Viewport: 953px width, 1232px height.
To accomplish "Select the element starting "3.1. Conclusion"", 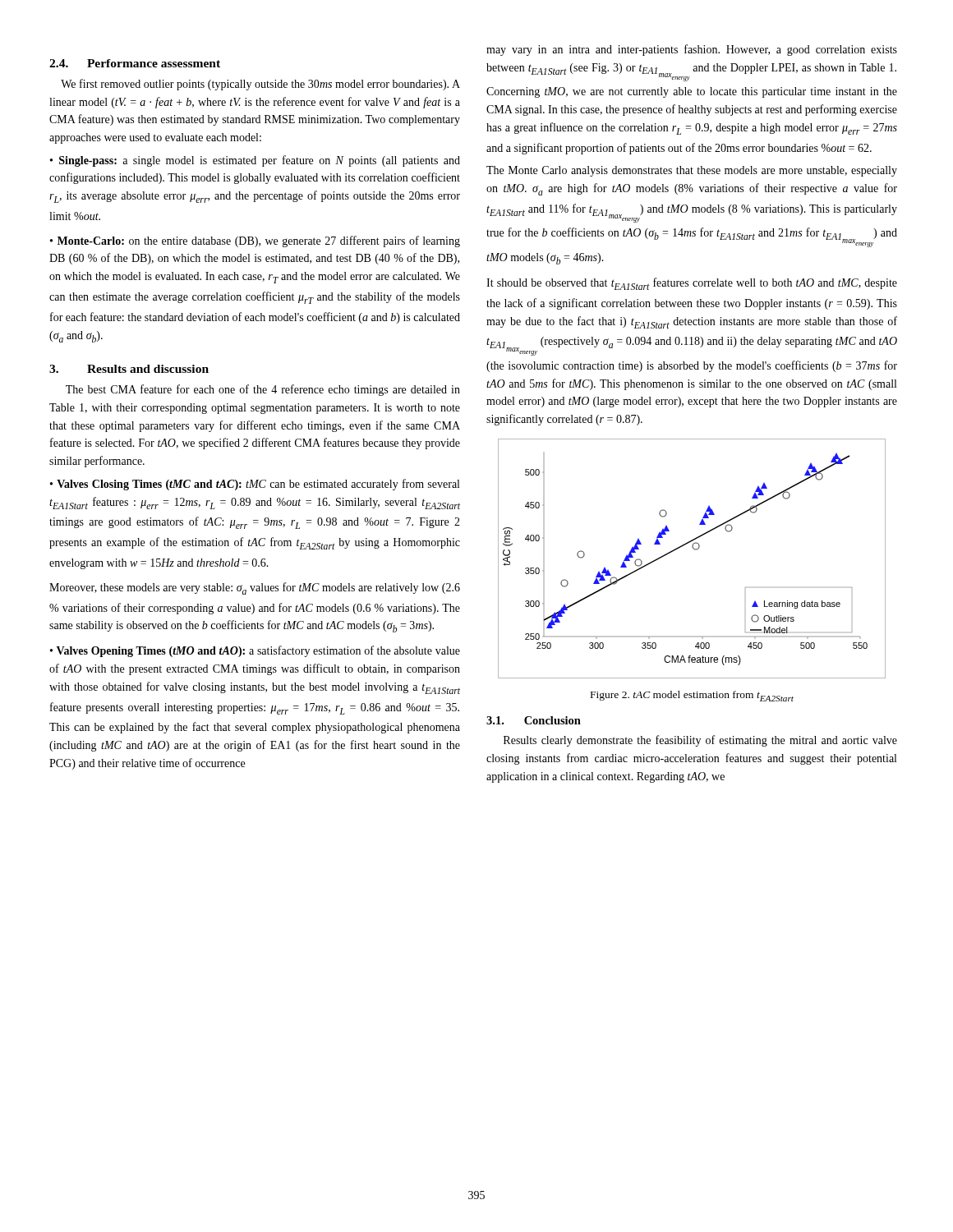I will 534,721.
